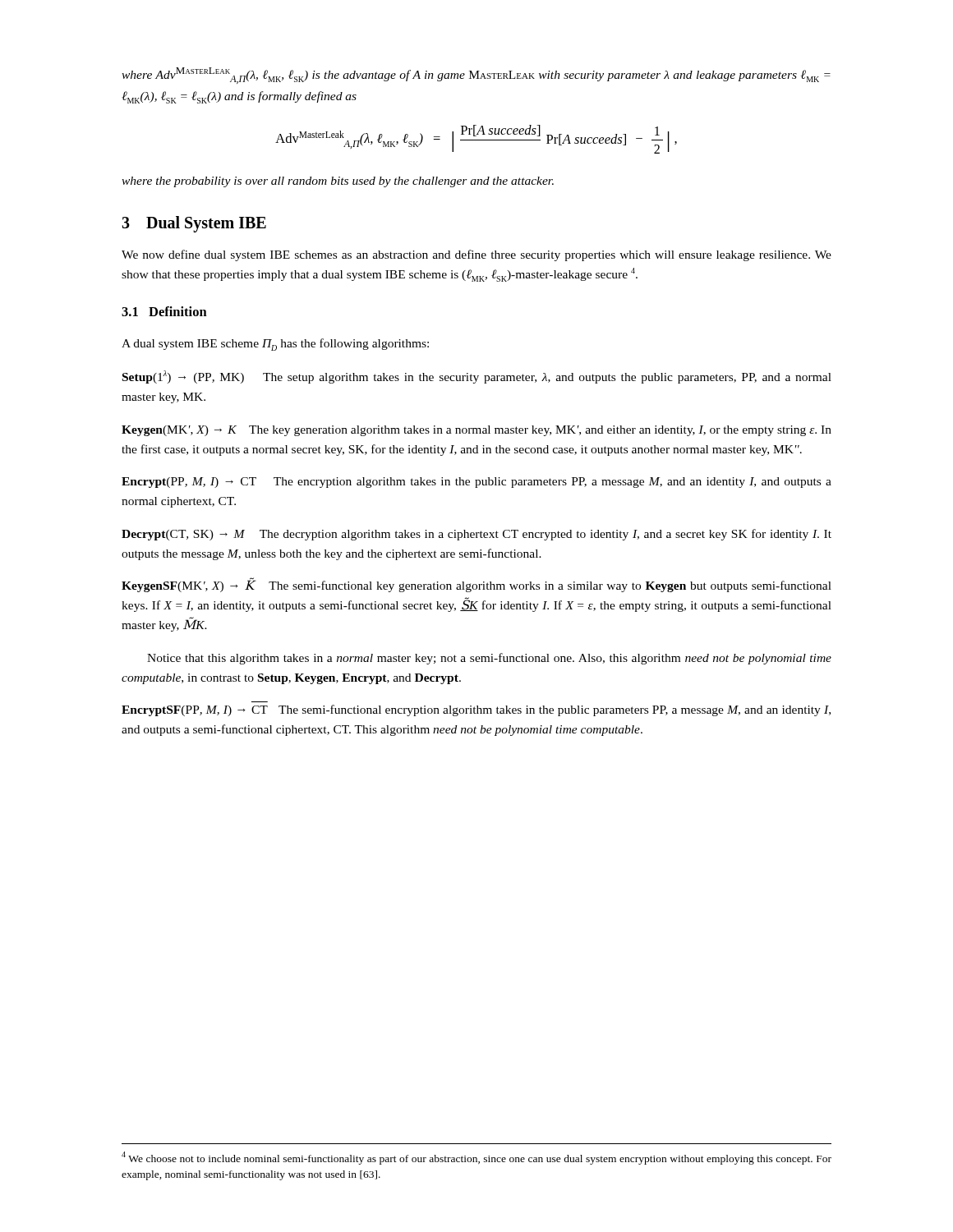Find the text block starting "Notice that this"
The height and width of the screenshot is (1232, 953).
pyautogui.click(x=476, y=667)
